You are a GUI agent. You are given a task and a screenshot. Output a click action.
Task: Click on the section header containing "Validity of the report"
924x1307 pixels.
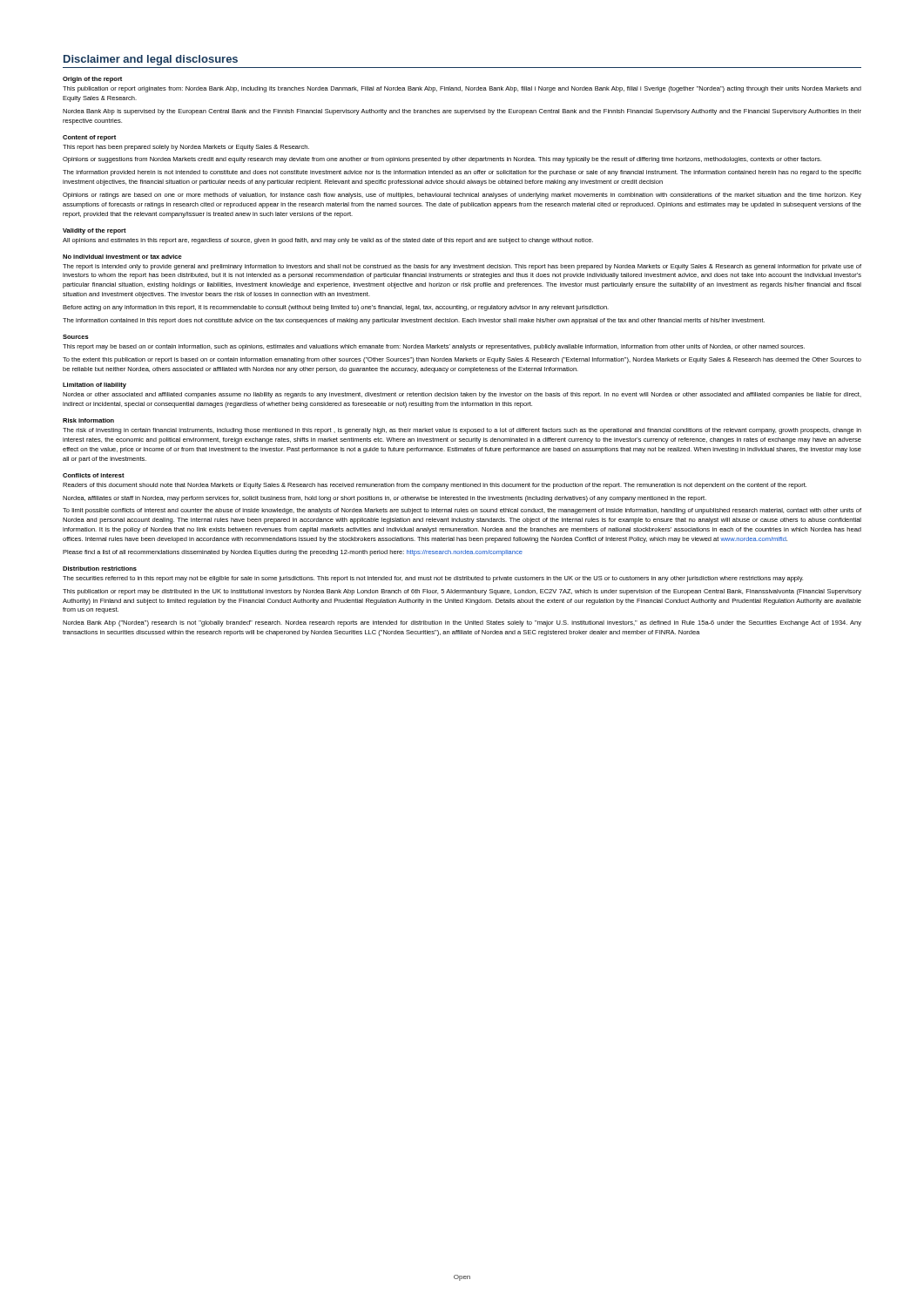[94, 230]
